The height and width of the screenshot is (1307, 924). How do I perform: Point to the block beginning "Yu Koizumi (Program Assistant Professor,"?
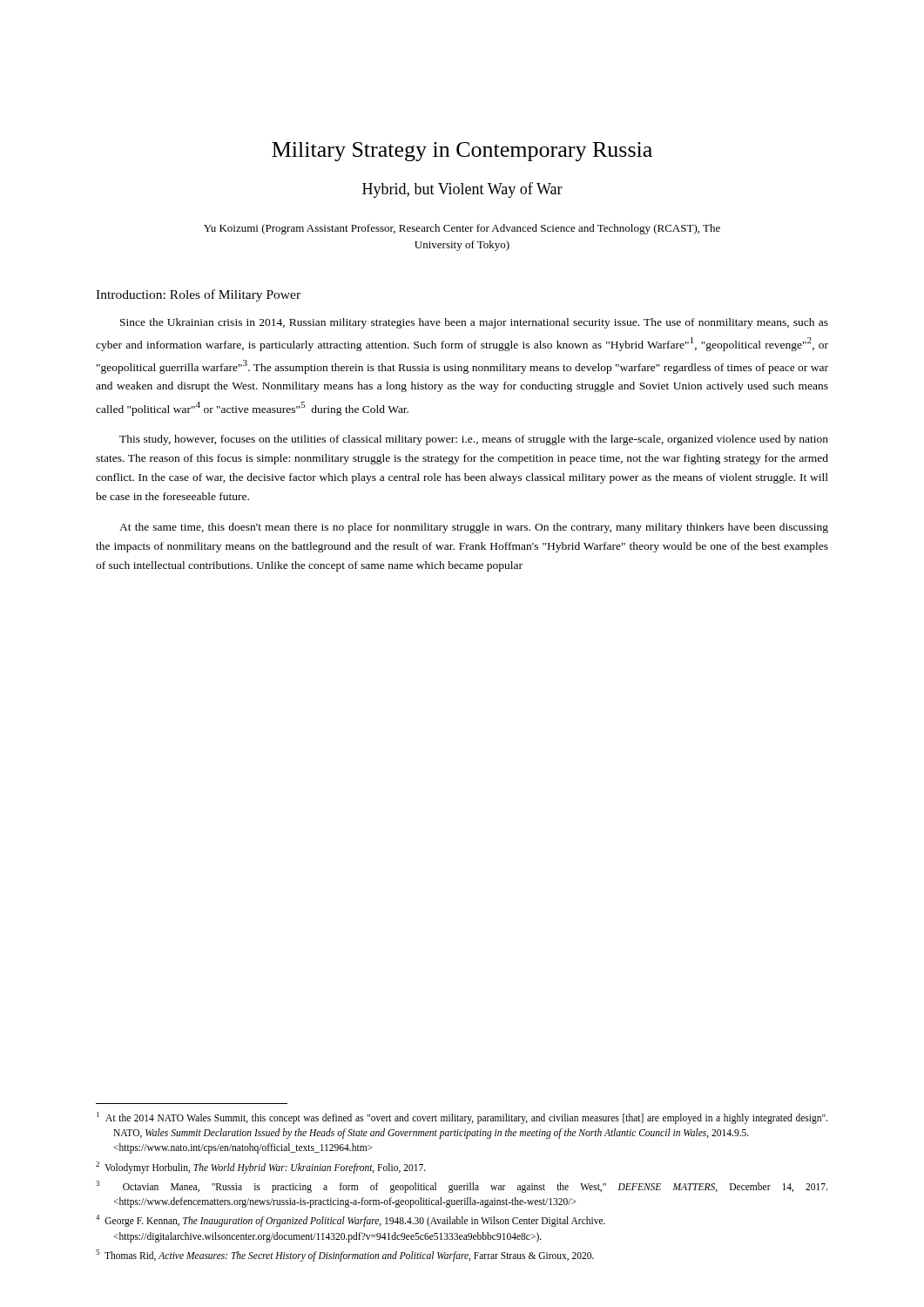(462, 236)
